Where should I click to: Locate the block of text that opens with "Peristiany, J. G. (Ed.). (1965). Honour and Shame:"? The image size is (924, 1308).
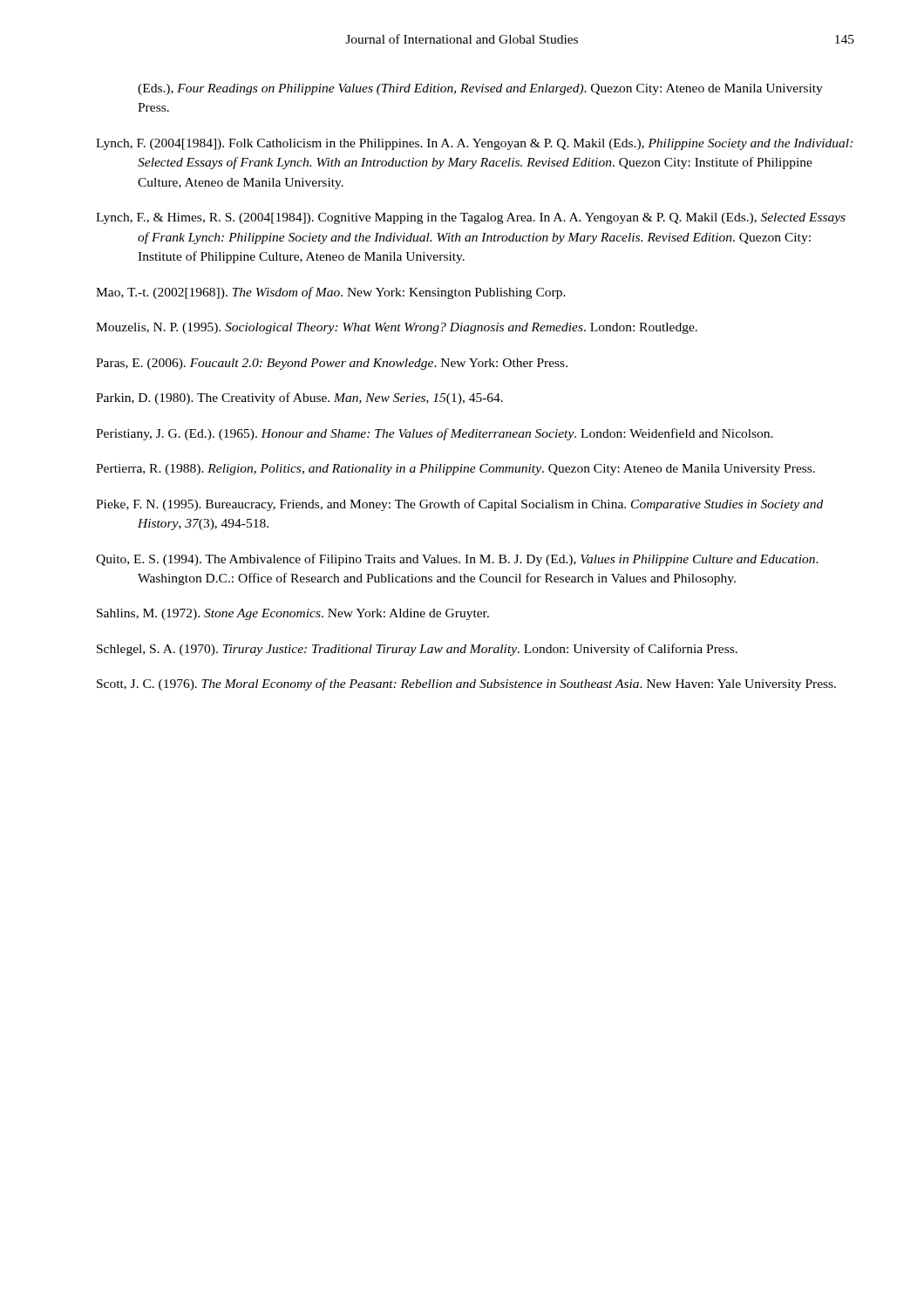tap(435, 433)
